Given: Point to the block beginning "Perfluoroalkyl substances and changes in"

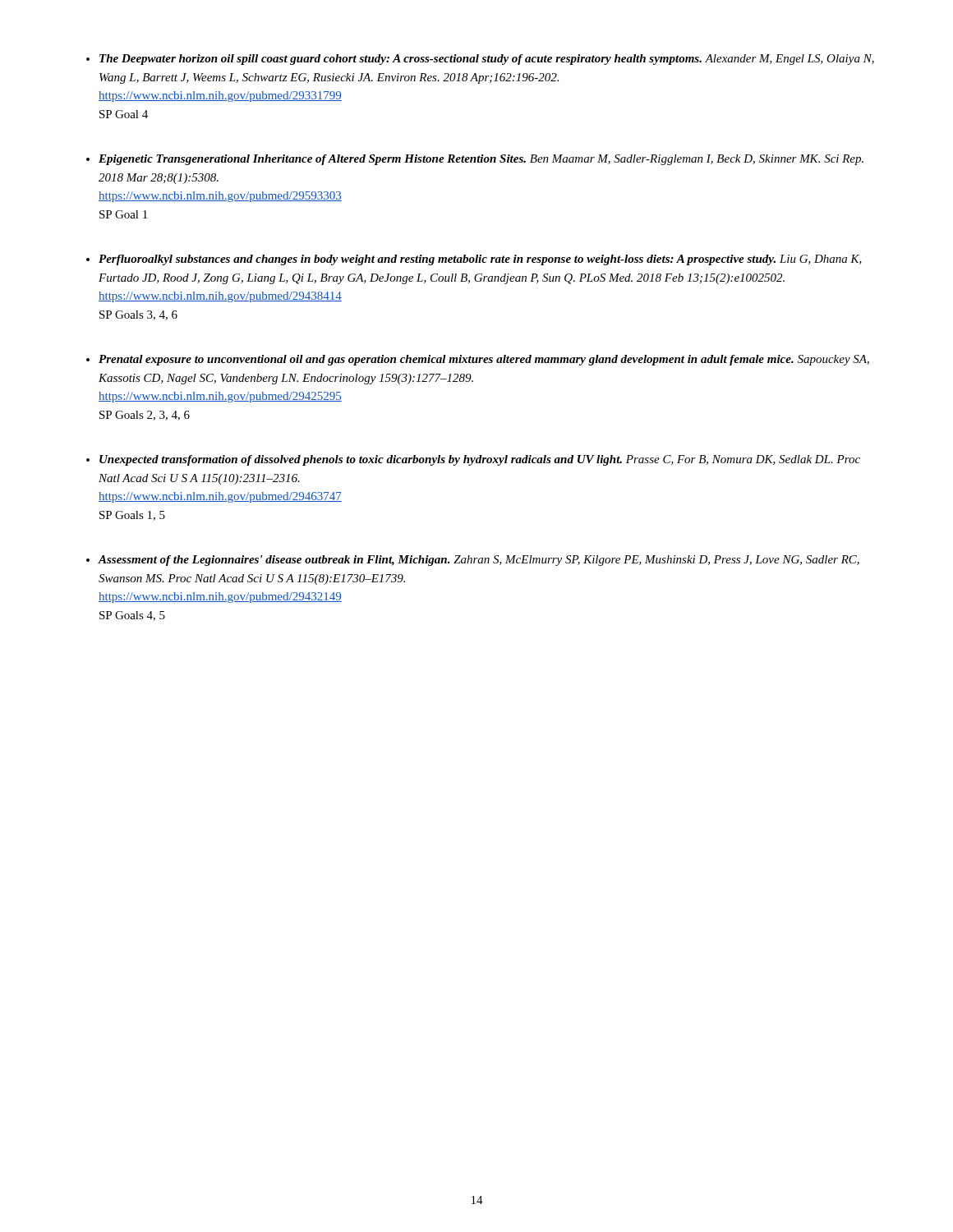Looking at the screenshot, I should pyautogui.click(x=489, y=288).
